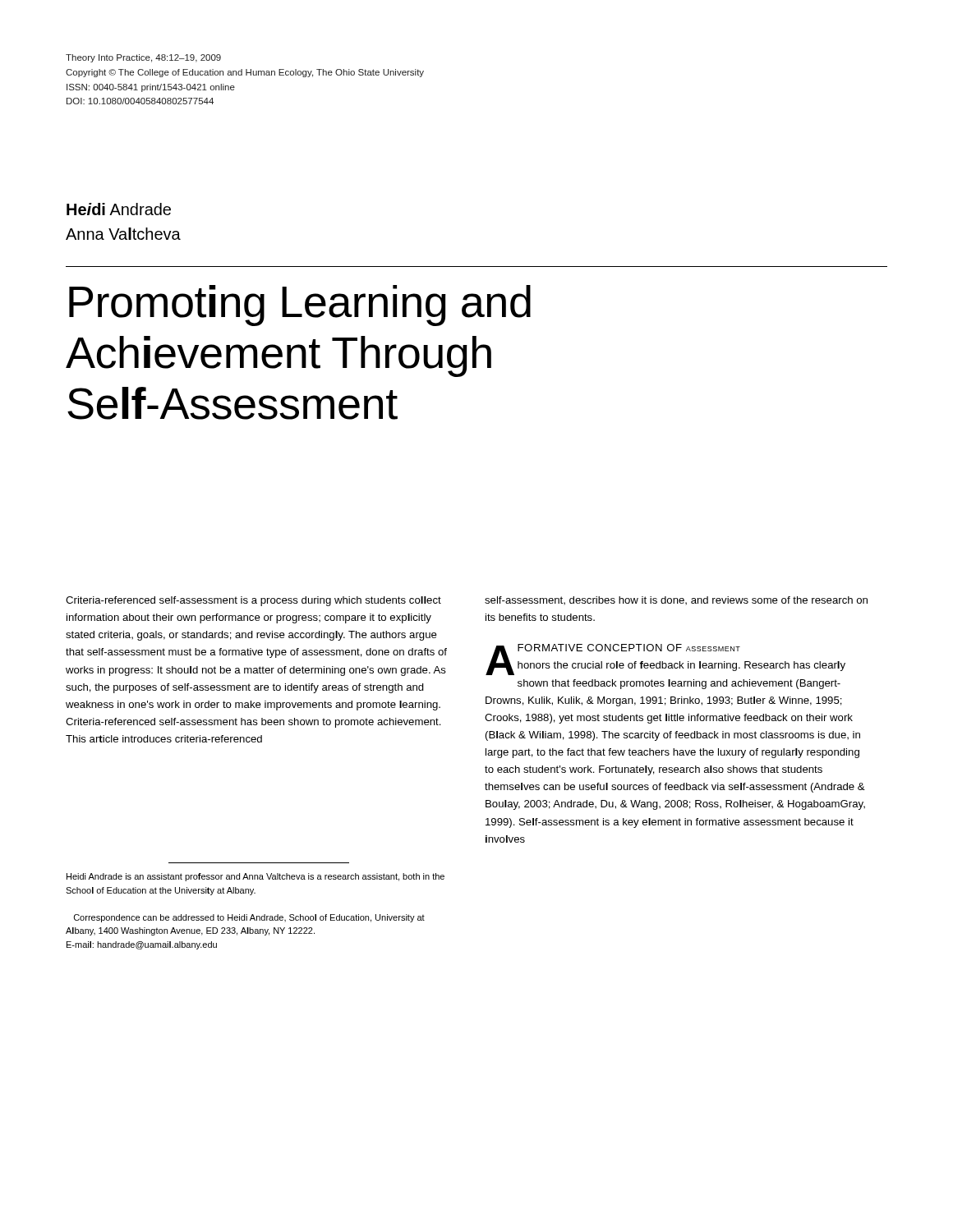Find the footnote with the text "Heidi Andrade is an assistant professor"
Image resolution: width=953 pixels, height=1232 pixels.
(255, 910)
